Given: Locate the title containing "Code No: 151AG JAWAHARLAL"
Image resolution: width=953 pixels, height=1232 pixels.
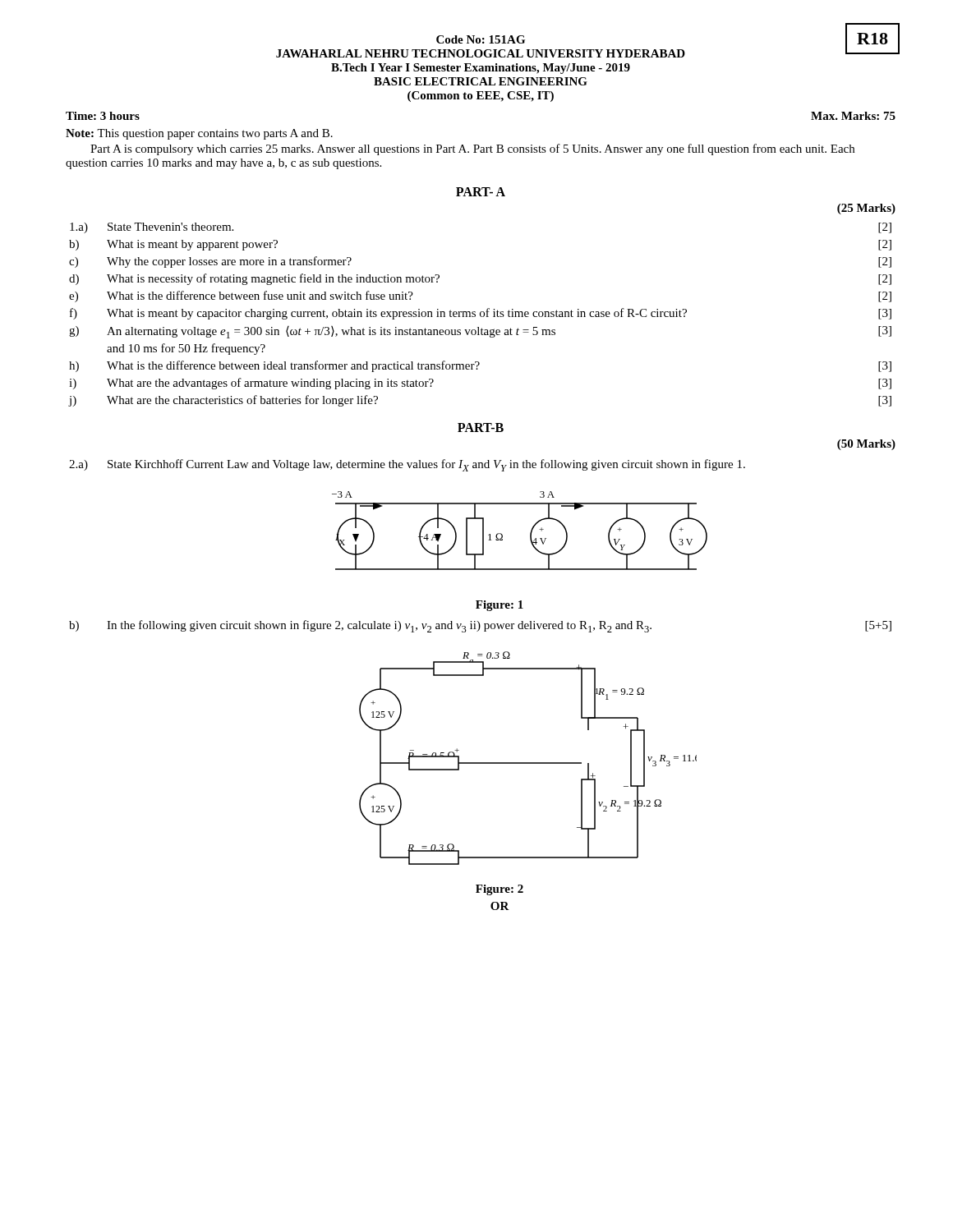Looking at the screenshot, I should (x=481, y=68).
